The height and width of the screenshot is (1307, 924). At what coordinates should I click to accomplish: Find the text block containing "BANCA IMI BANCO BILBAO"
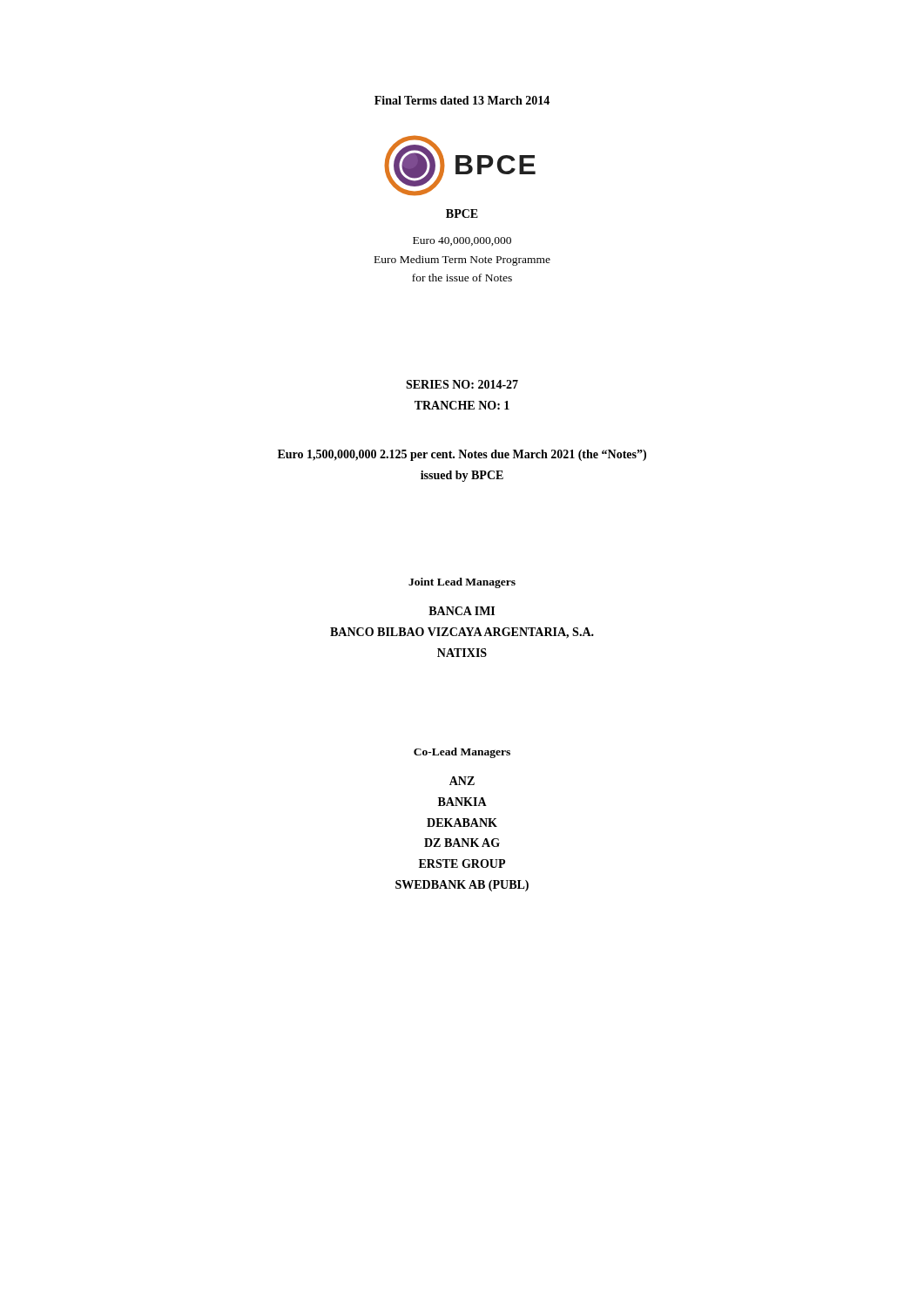[462, 632]
